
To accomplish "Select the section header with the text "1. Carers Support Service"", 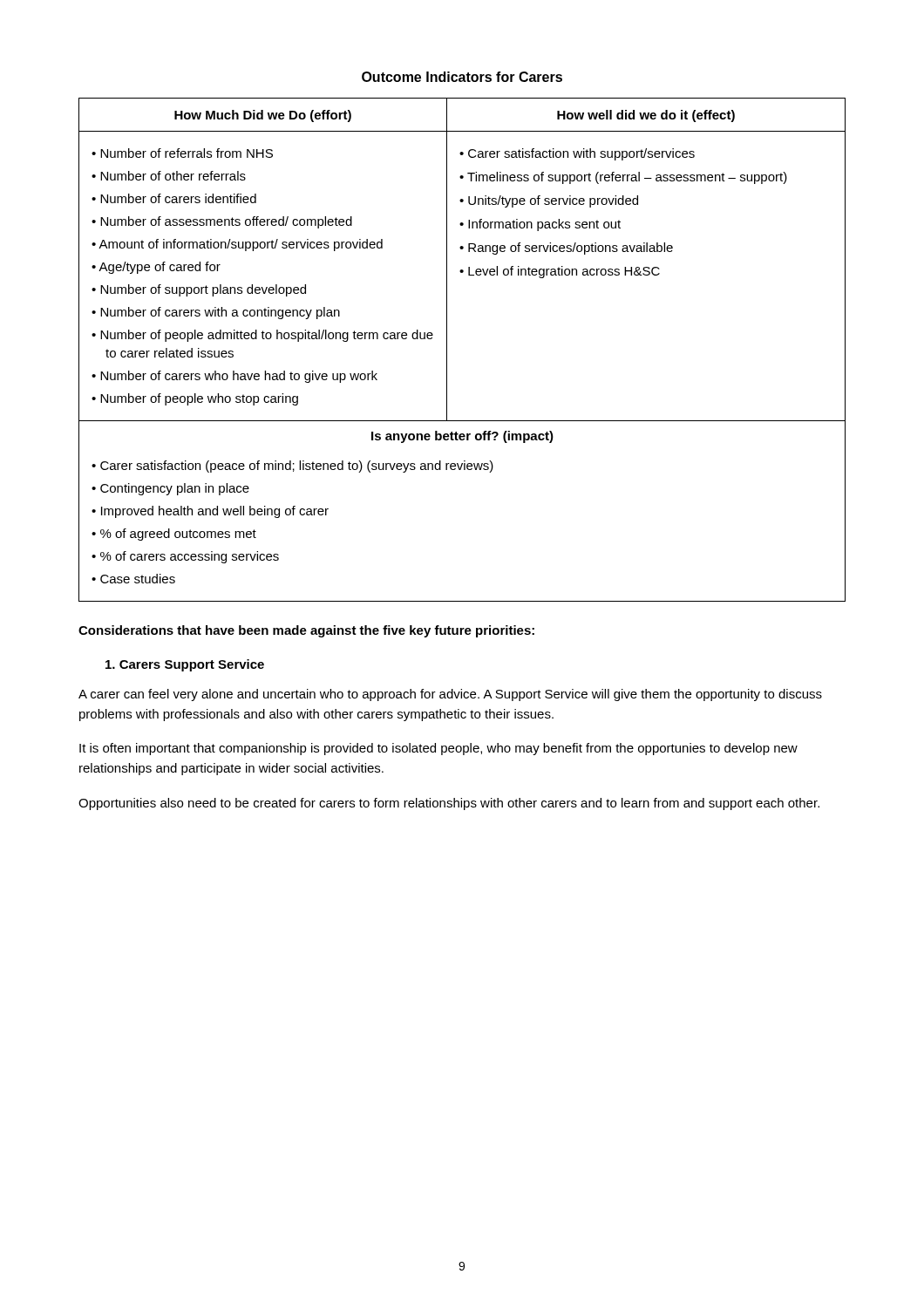I will [x=185, y=664].
